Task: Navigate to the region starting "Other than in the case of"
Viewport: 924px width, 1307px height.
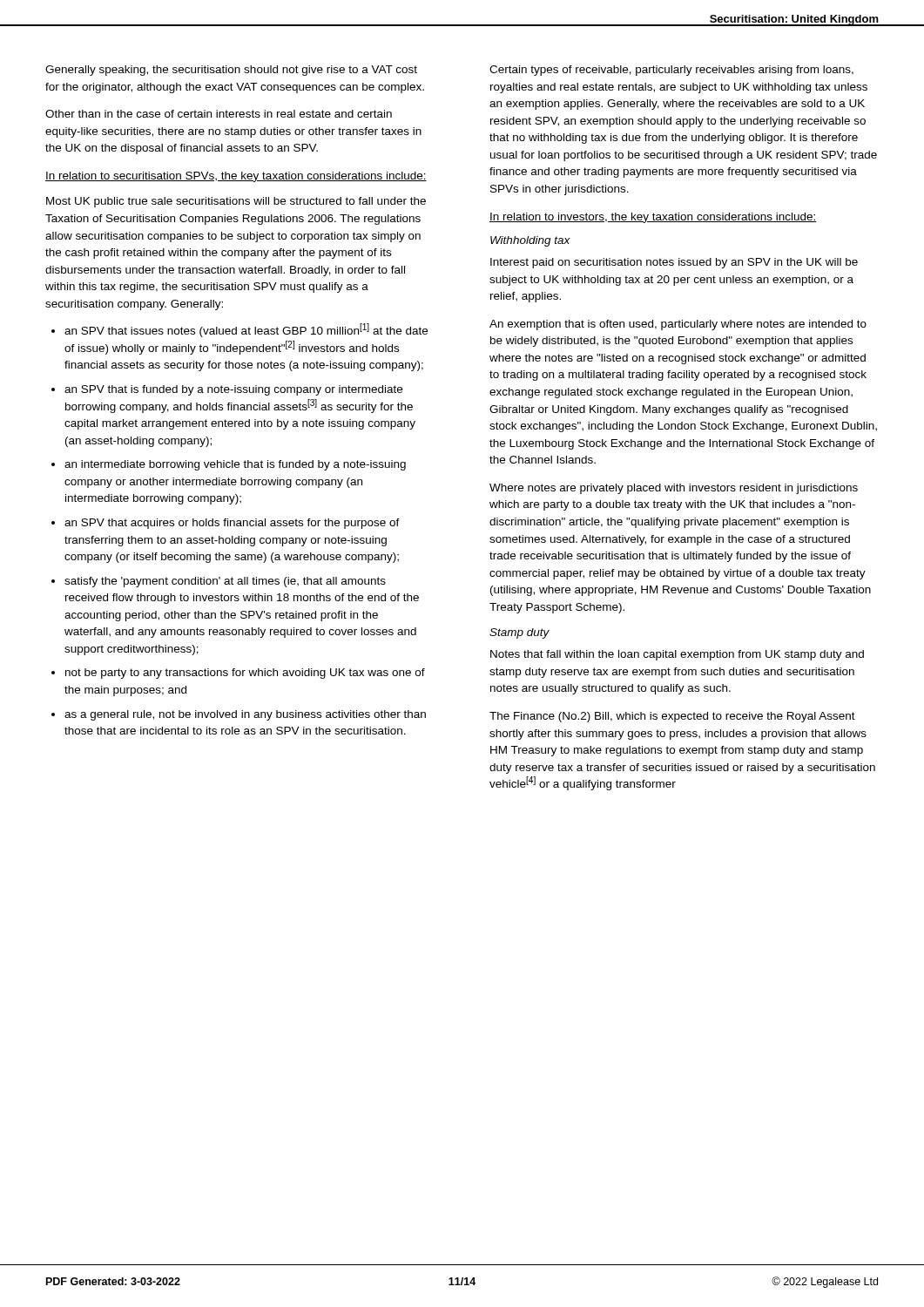Action: point(237,131)
